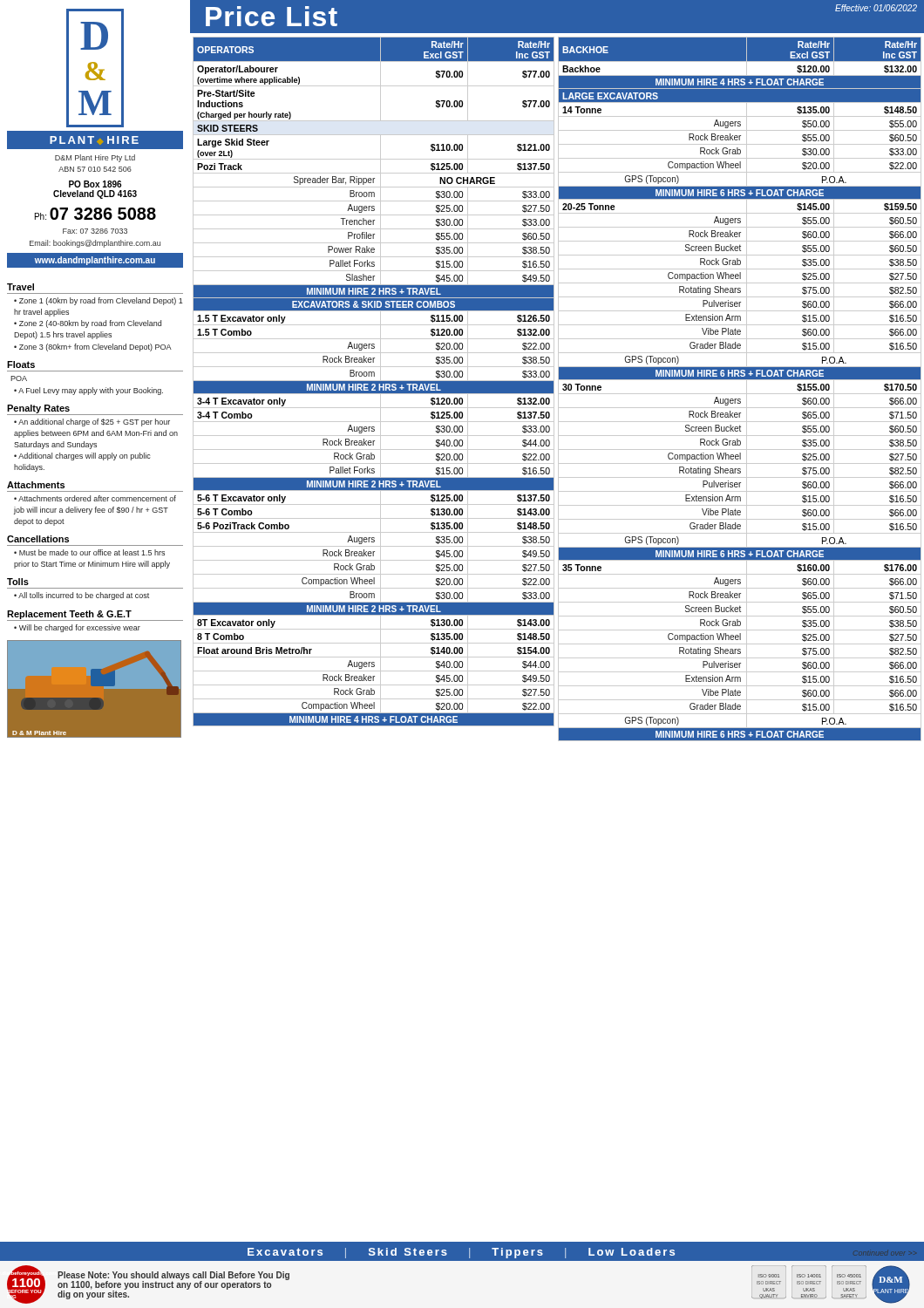
Task: Point to the block beginning "• Zone 2 (40-80km by road from"
Action: click(x=88, y=329)
